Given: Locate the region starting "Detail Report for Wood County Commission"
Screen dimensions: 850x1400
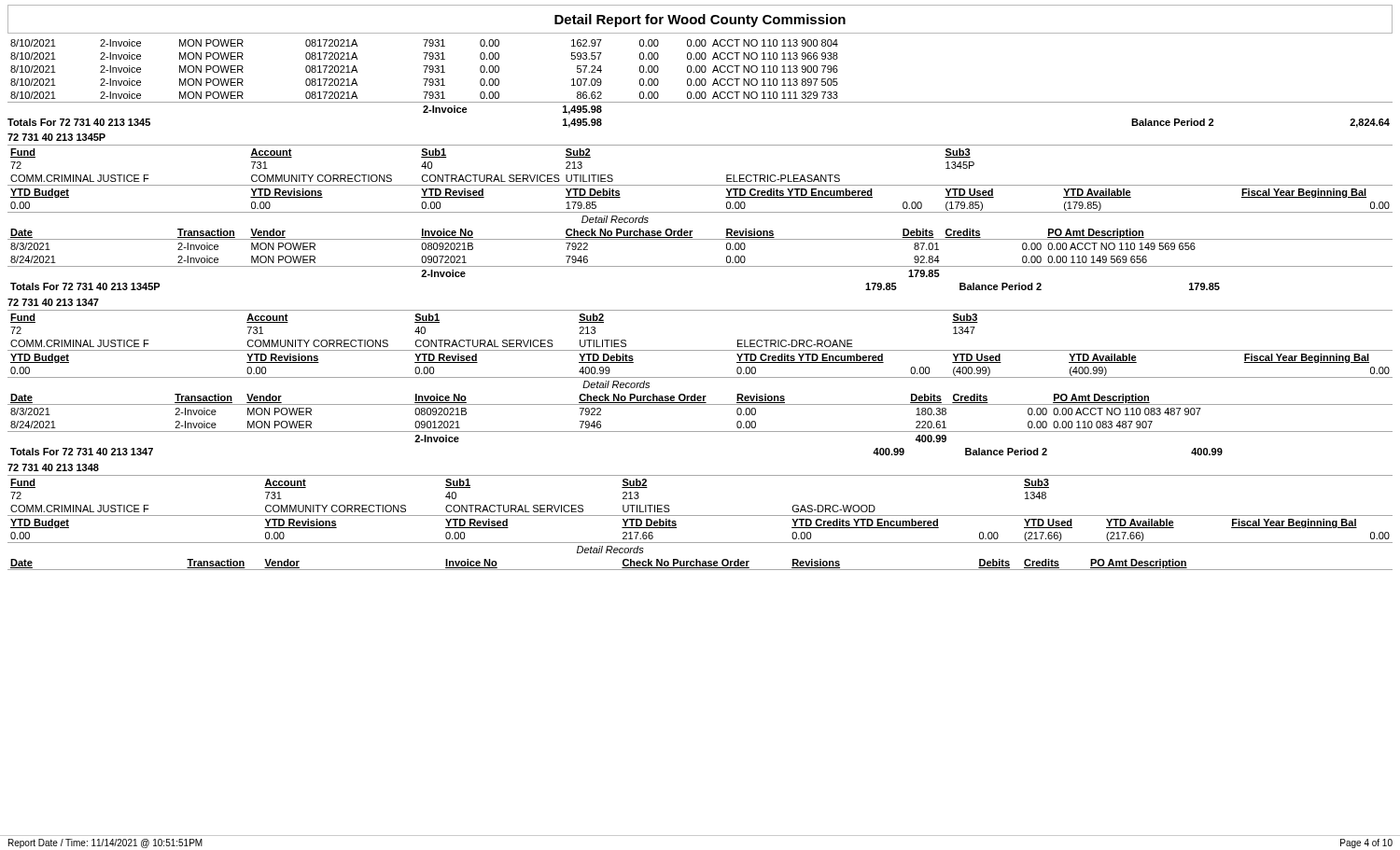Looking at the screenshot, I should (700, 19).
